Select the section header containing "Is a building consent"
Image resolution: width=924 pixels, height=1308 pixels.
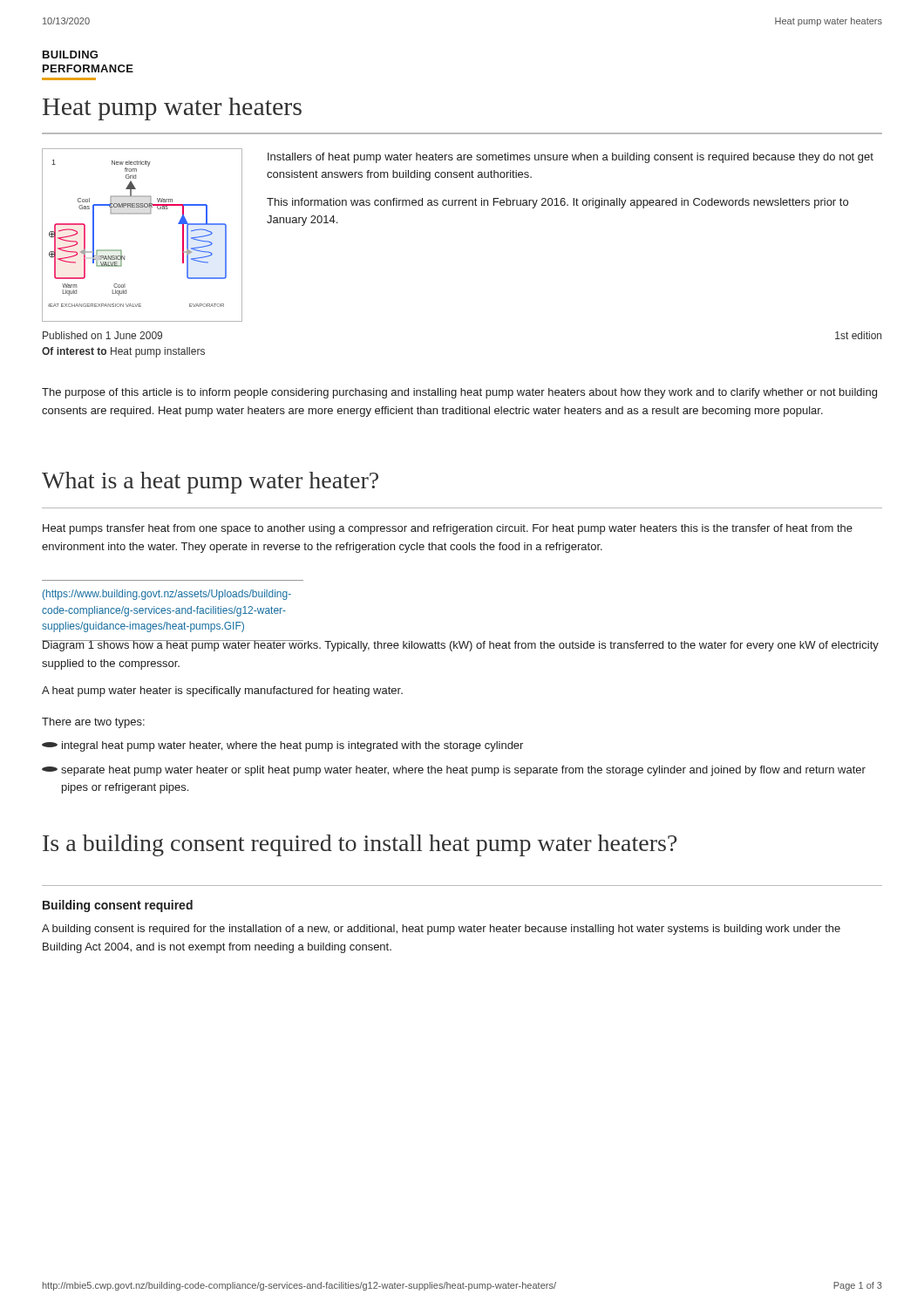[360, 843]
